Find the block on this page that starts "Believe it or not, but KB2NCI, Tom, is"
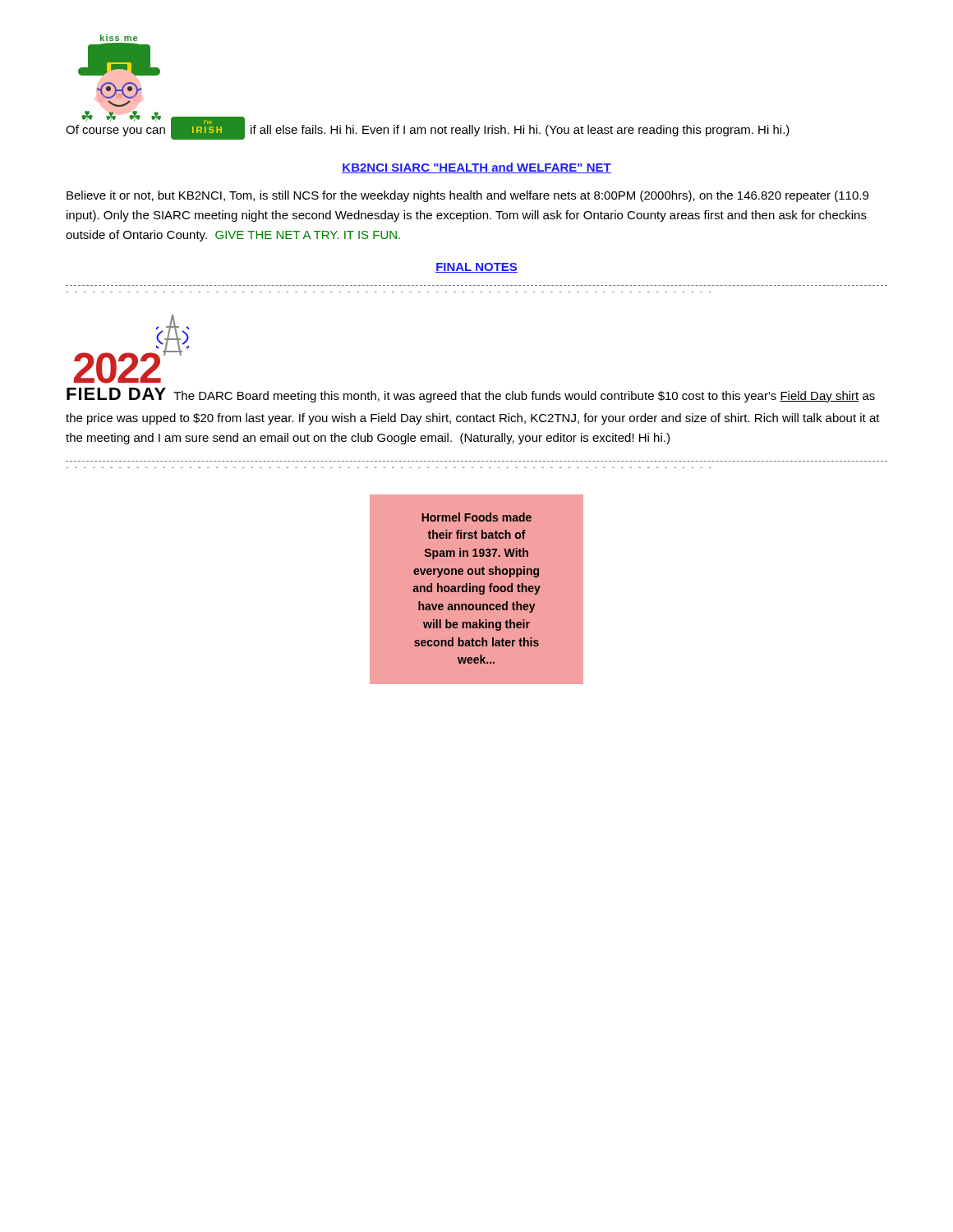The height and width of the screenshot is (1232, 953). (467, 214)
